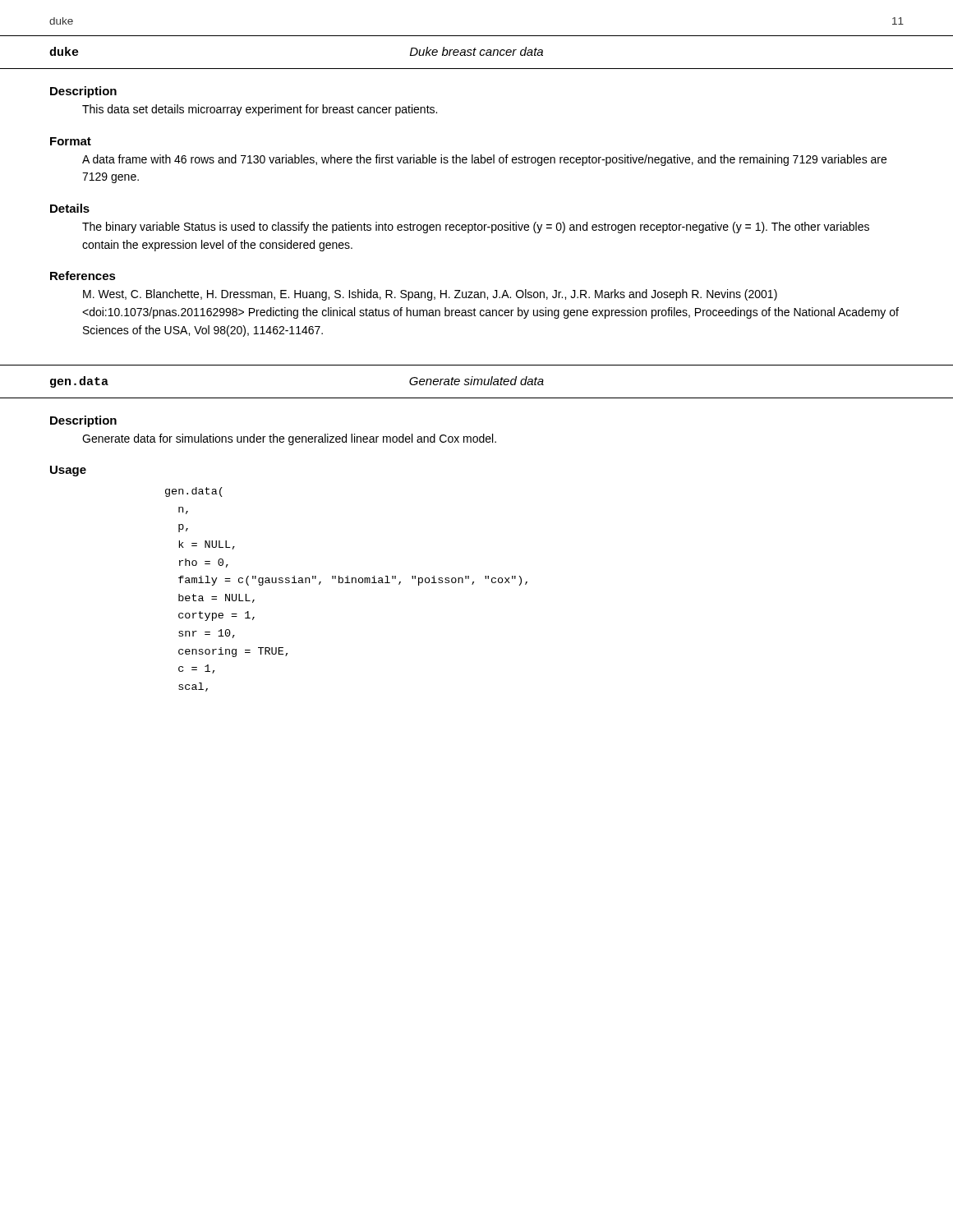
Task: Where is the passage that starts "Generate data for simulations"?
Action: pos(290,438)
